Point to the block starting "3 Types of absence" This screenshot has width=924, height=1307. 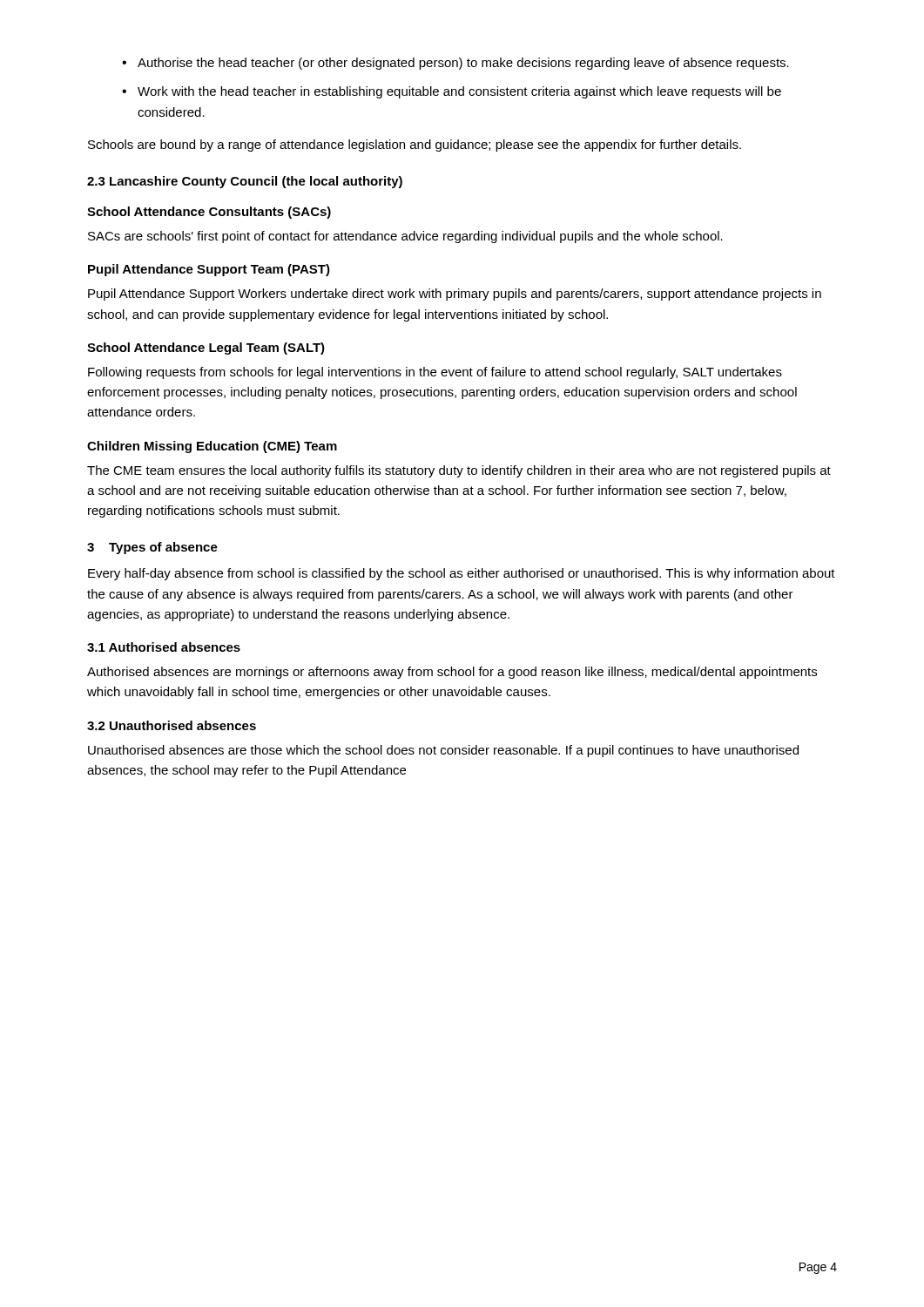click(x=152, y=547)
